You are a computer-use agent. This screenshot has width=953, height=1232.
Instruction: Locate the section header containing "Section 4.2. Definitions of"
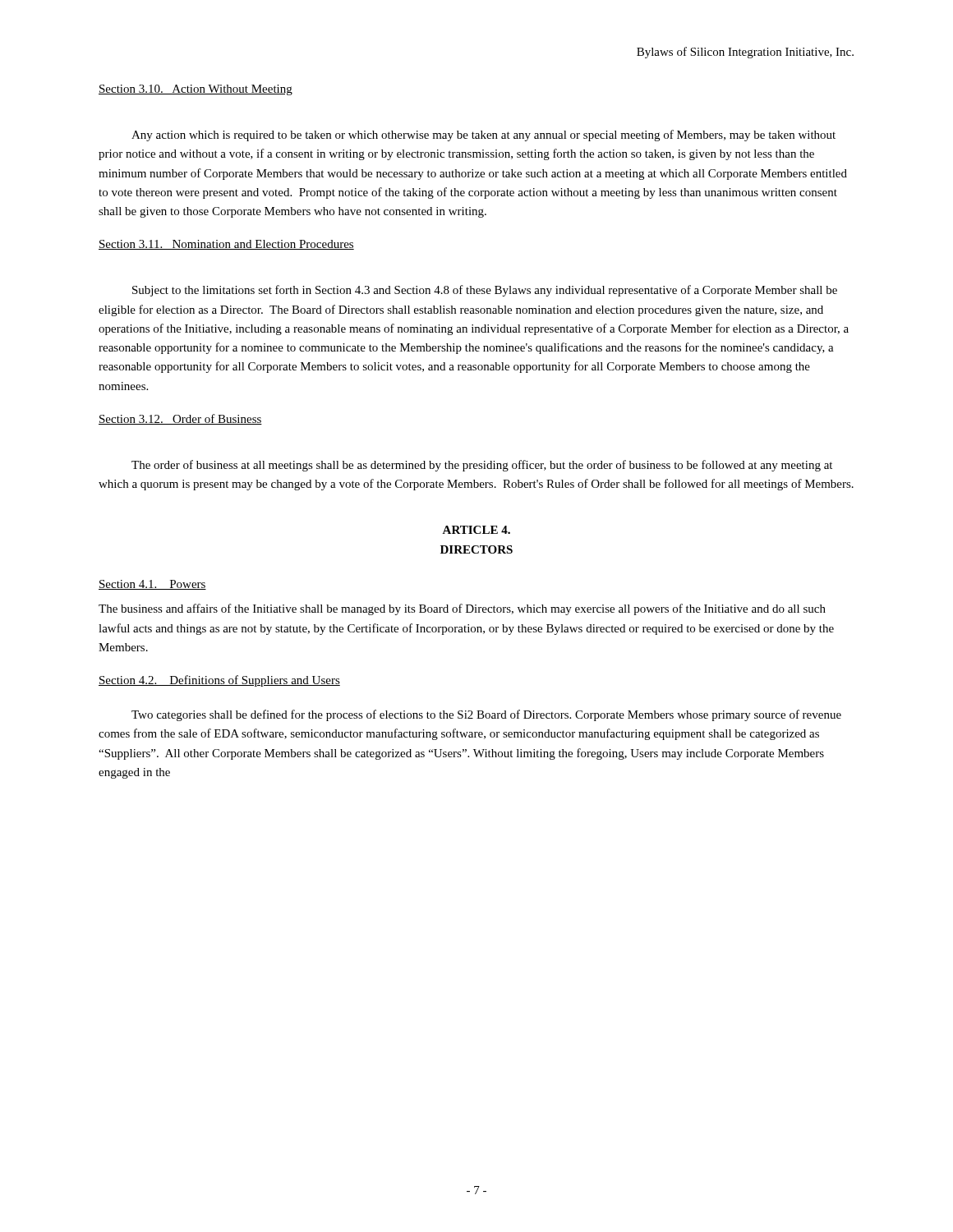[219, 680]
